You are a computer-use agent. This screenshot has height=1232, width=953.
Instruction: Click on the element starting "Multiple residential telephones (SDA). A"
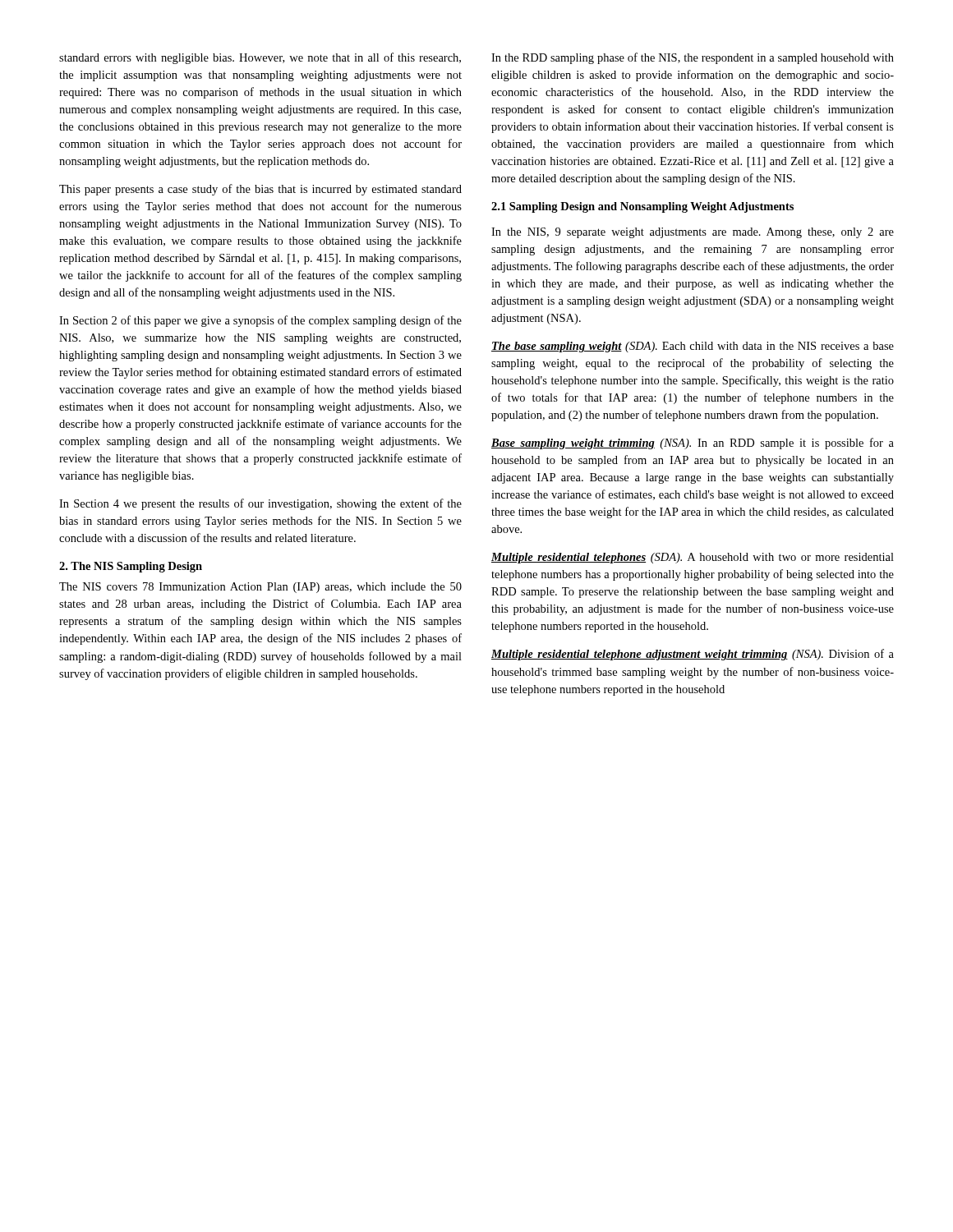[x=693, y=592]
